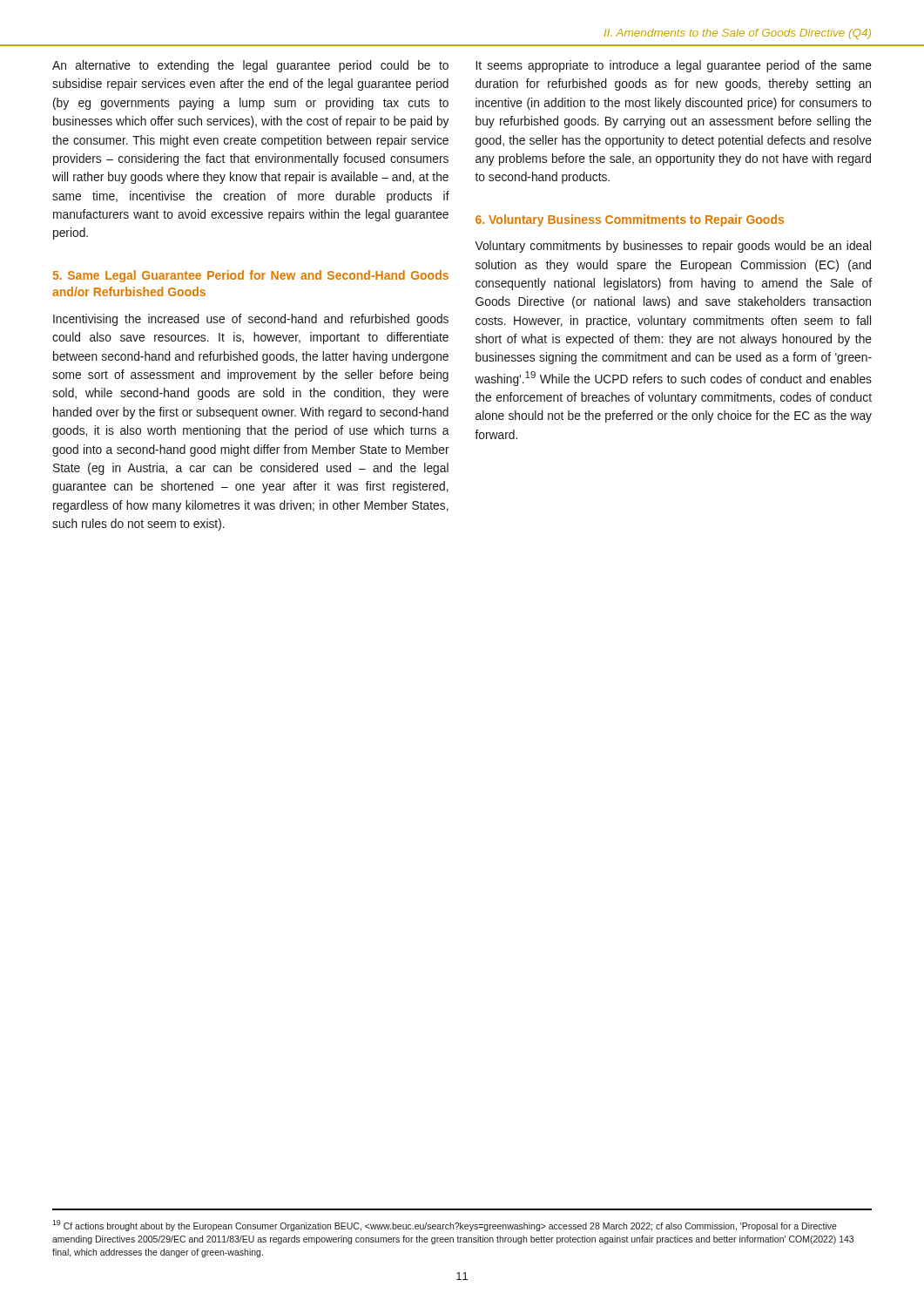Screen dimensions: 1307x924
Task: Click on the footnote that reads "19 Cf actions brought about by"
Action: click(x=453, y=1238)
